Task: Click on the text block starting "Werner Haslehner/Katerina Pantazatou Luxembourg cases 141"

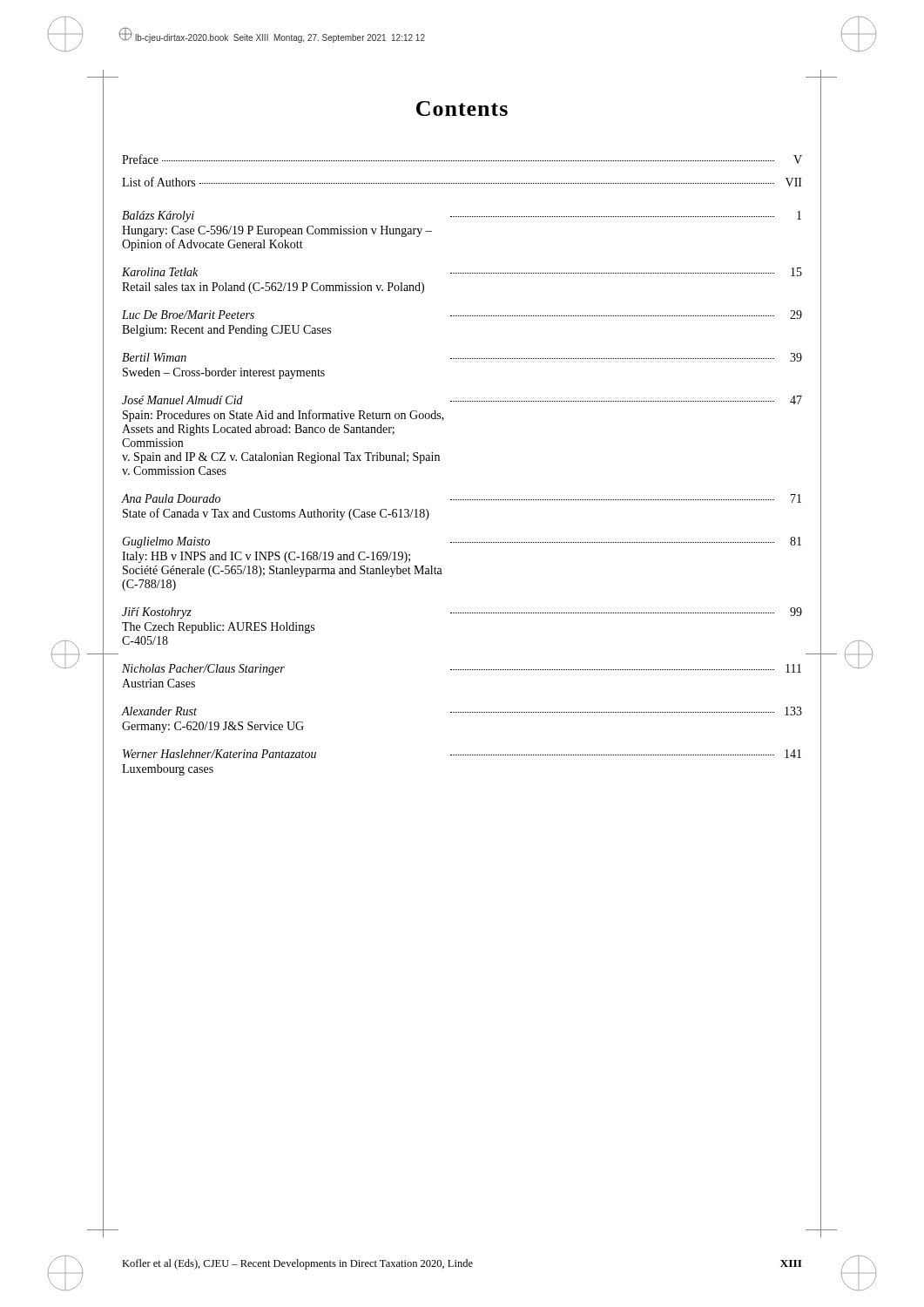Action: (x=462, y=762)
